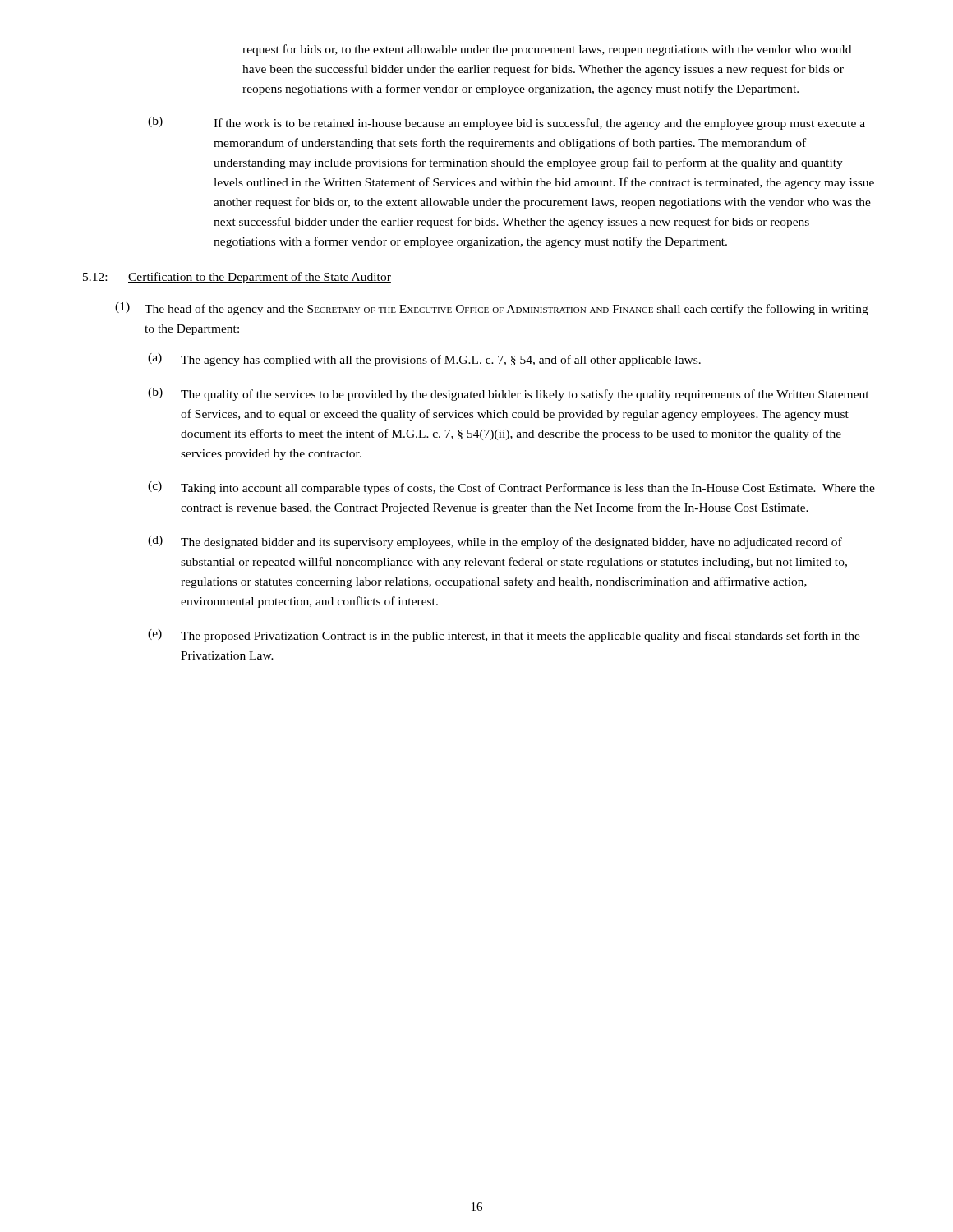Click on the list item with the text "(b) The quality of the services"
953x1232 pixels.
click(x=511, y=424)
